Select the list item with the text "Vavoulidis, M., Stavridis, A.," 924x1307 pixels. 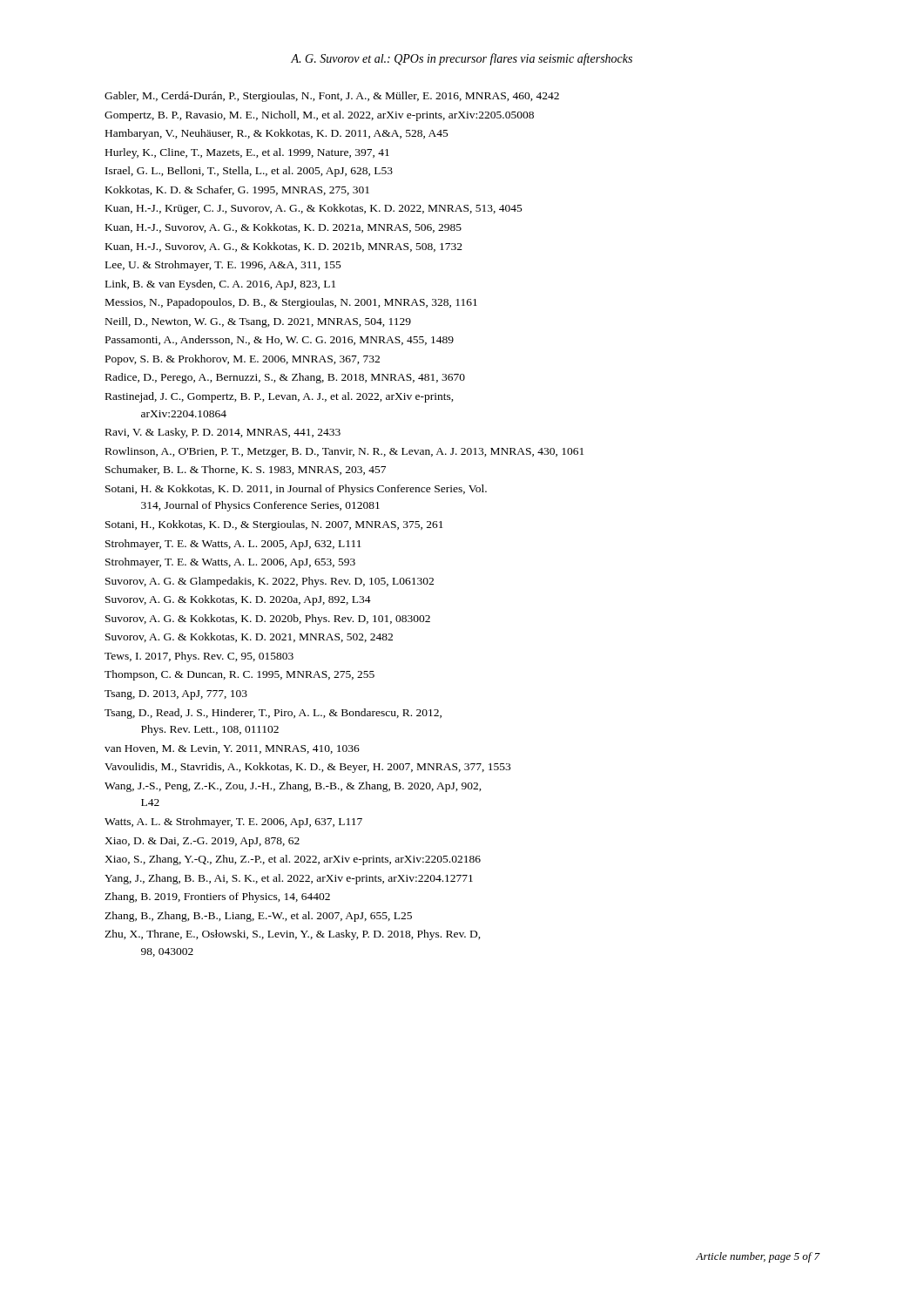click(308, 767)
